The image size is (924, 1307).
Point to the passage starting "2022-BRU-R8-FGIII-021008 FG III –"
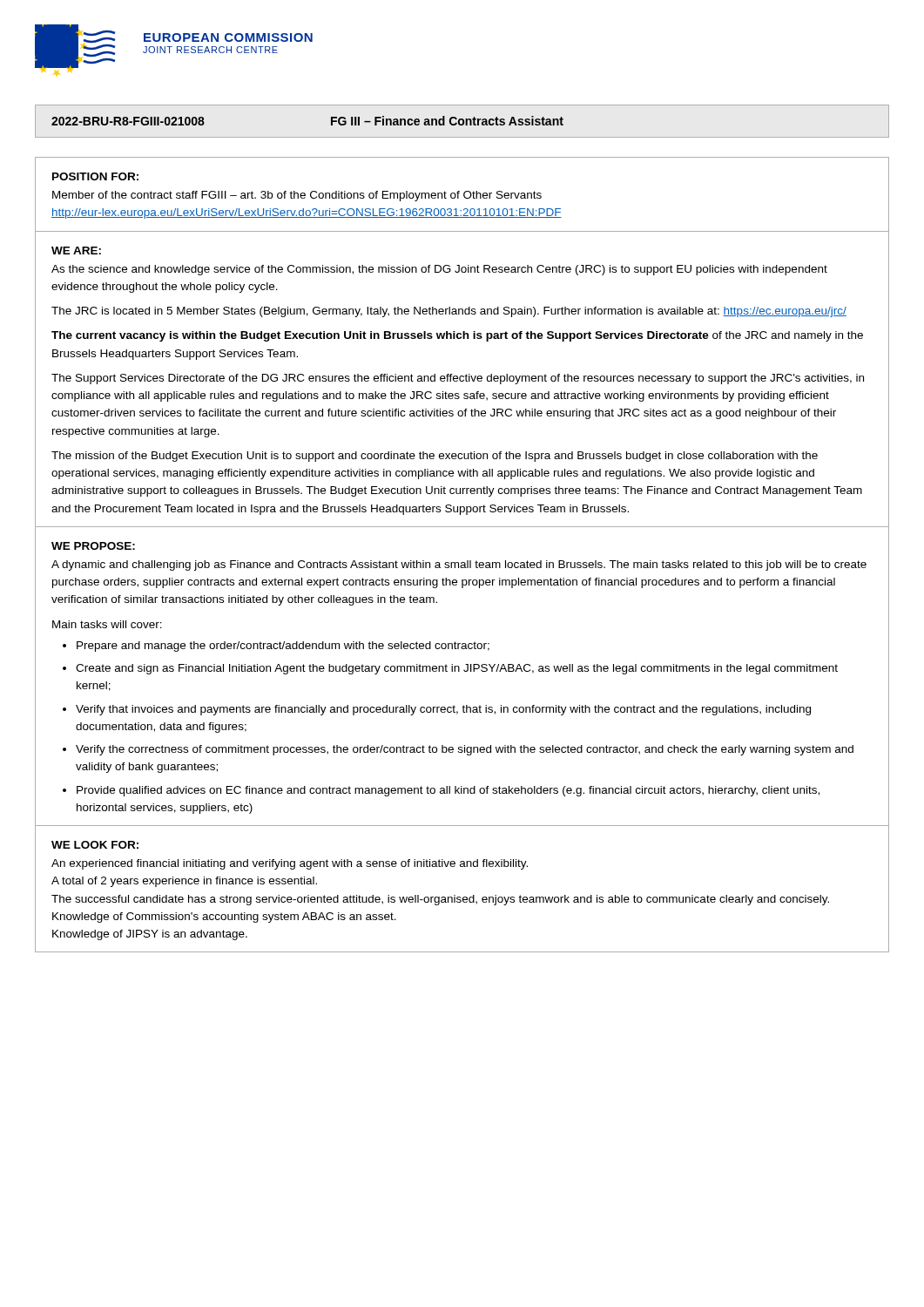121,121
